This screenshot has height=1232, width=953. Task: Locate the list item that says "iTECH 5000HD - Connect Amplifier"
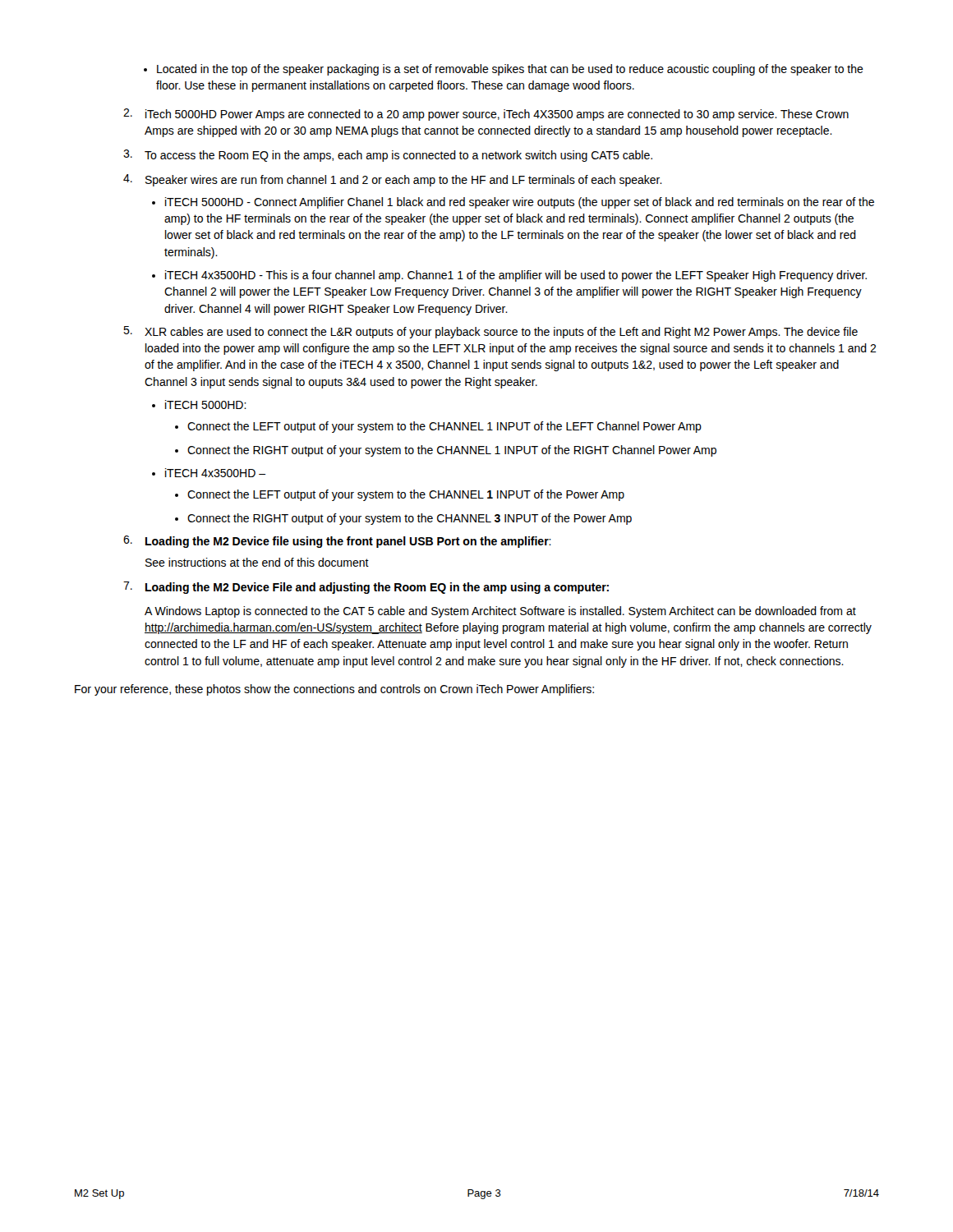pos(519,227)
